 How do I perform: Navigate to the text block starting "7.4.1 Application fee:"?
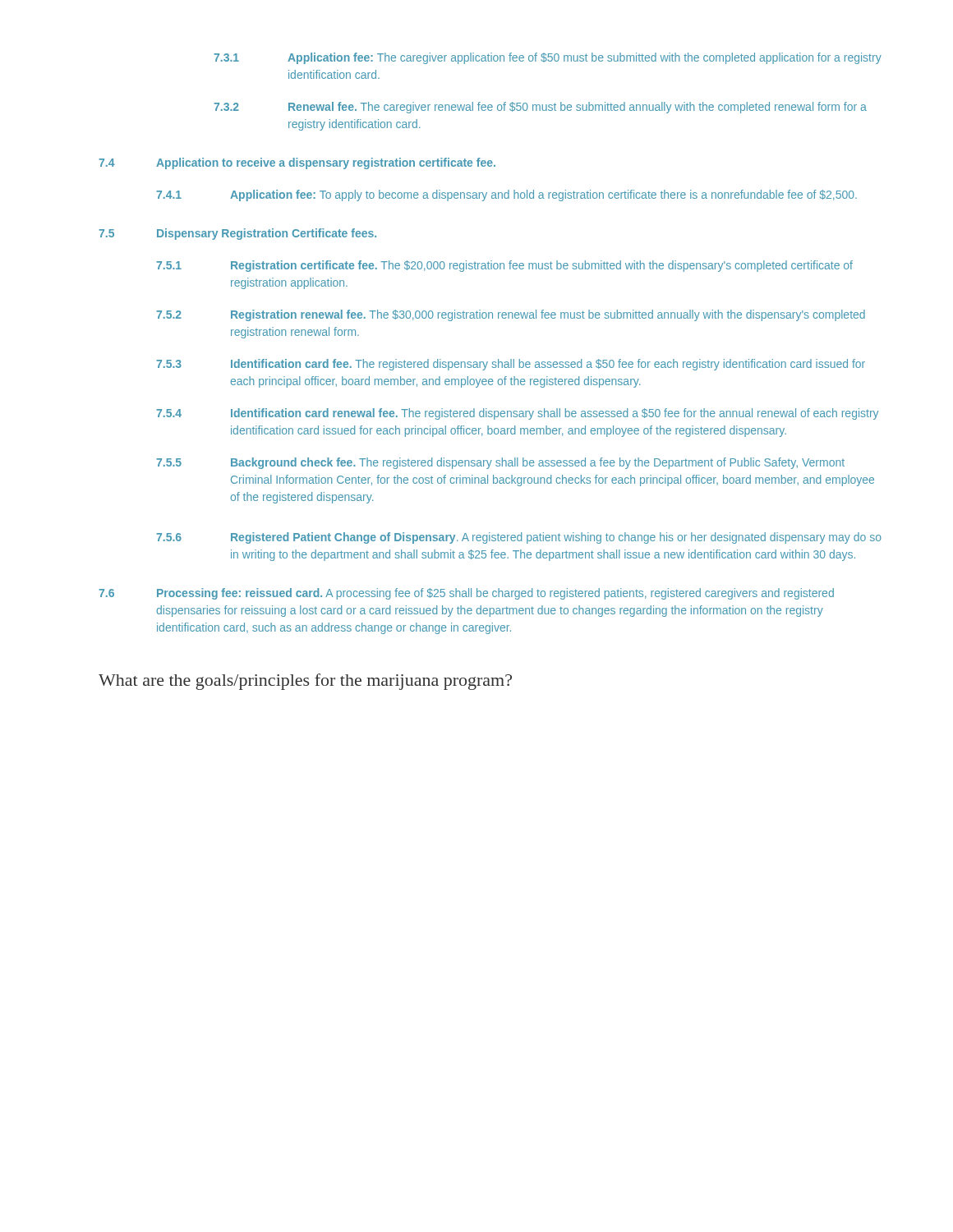[522, 195]
